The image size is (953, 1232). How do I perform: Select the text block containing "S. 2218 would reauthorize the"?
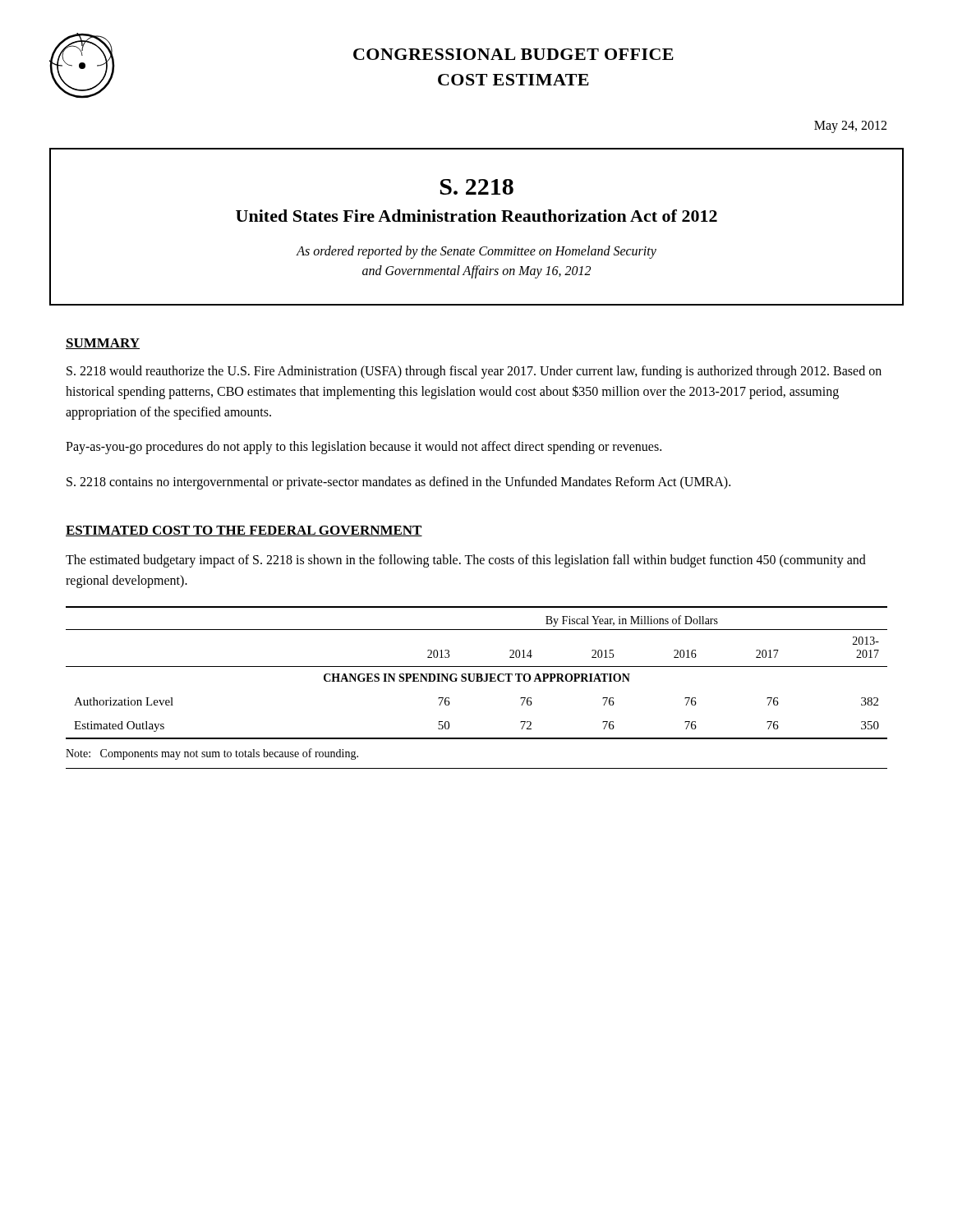474,391
